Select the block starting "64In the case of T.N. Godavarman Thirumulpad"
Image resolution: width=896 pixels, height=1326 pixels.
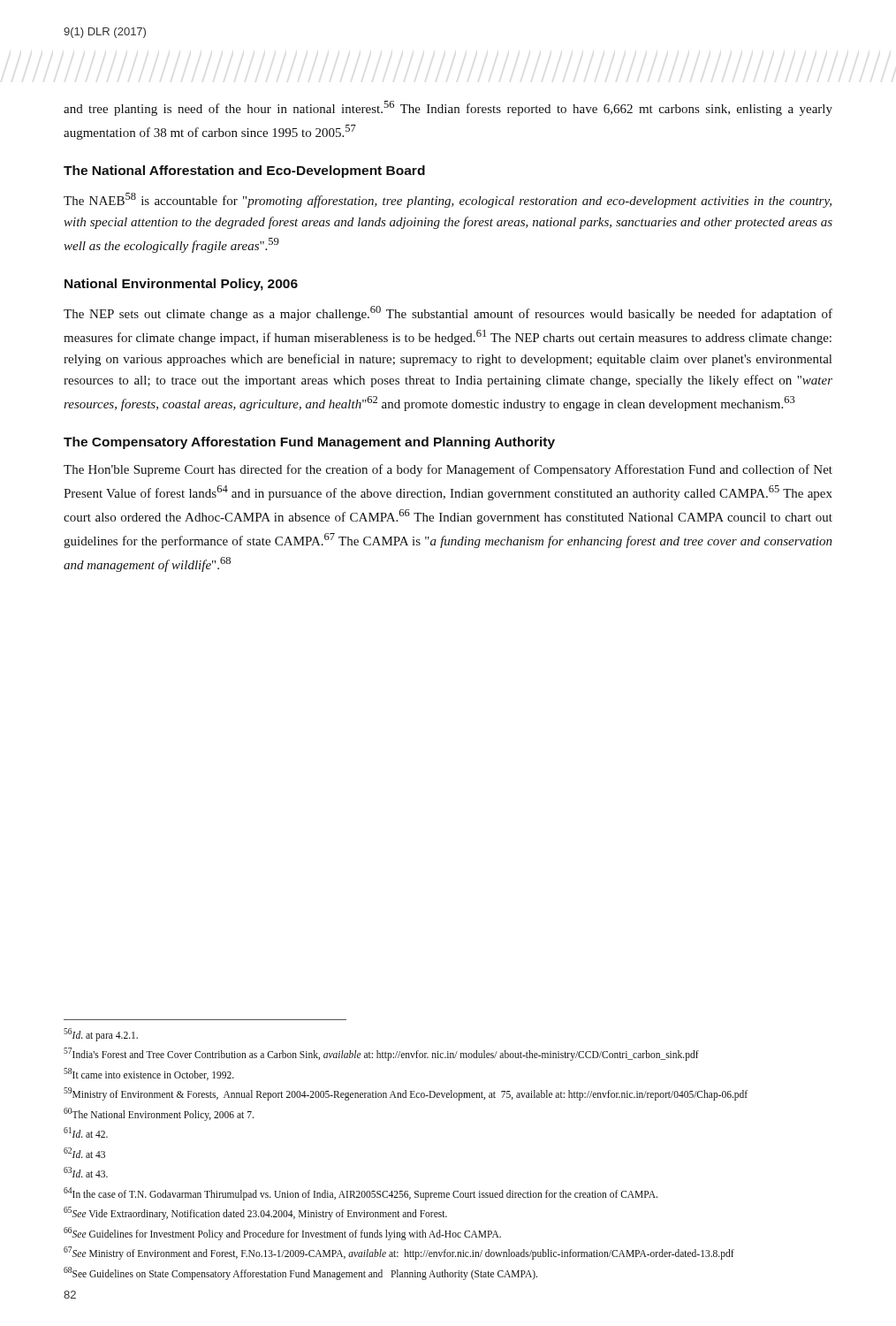click(361, 1192)
